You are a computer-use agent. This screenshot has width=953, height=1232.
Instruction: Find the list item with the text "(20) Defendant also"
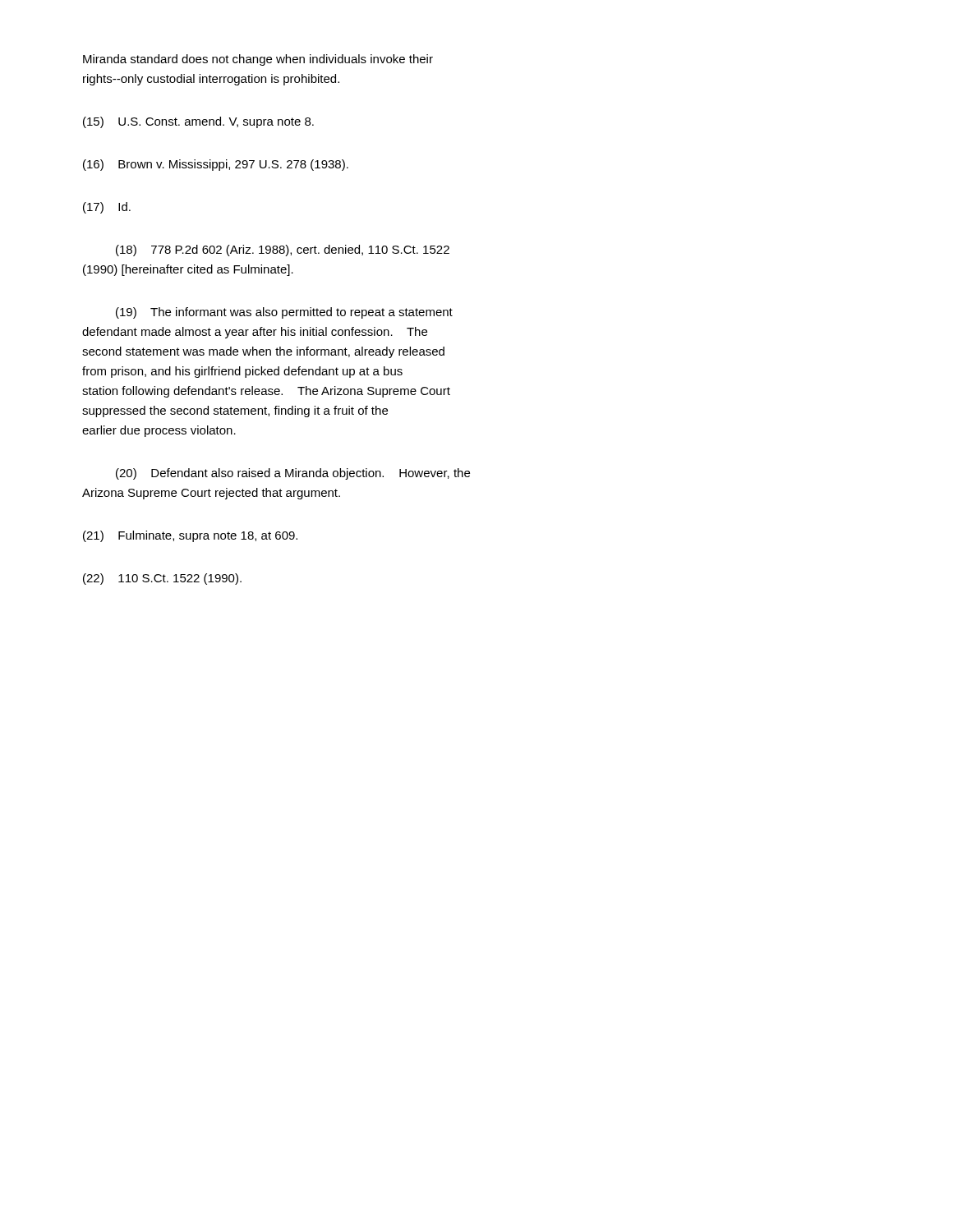click(276, 483)
